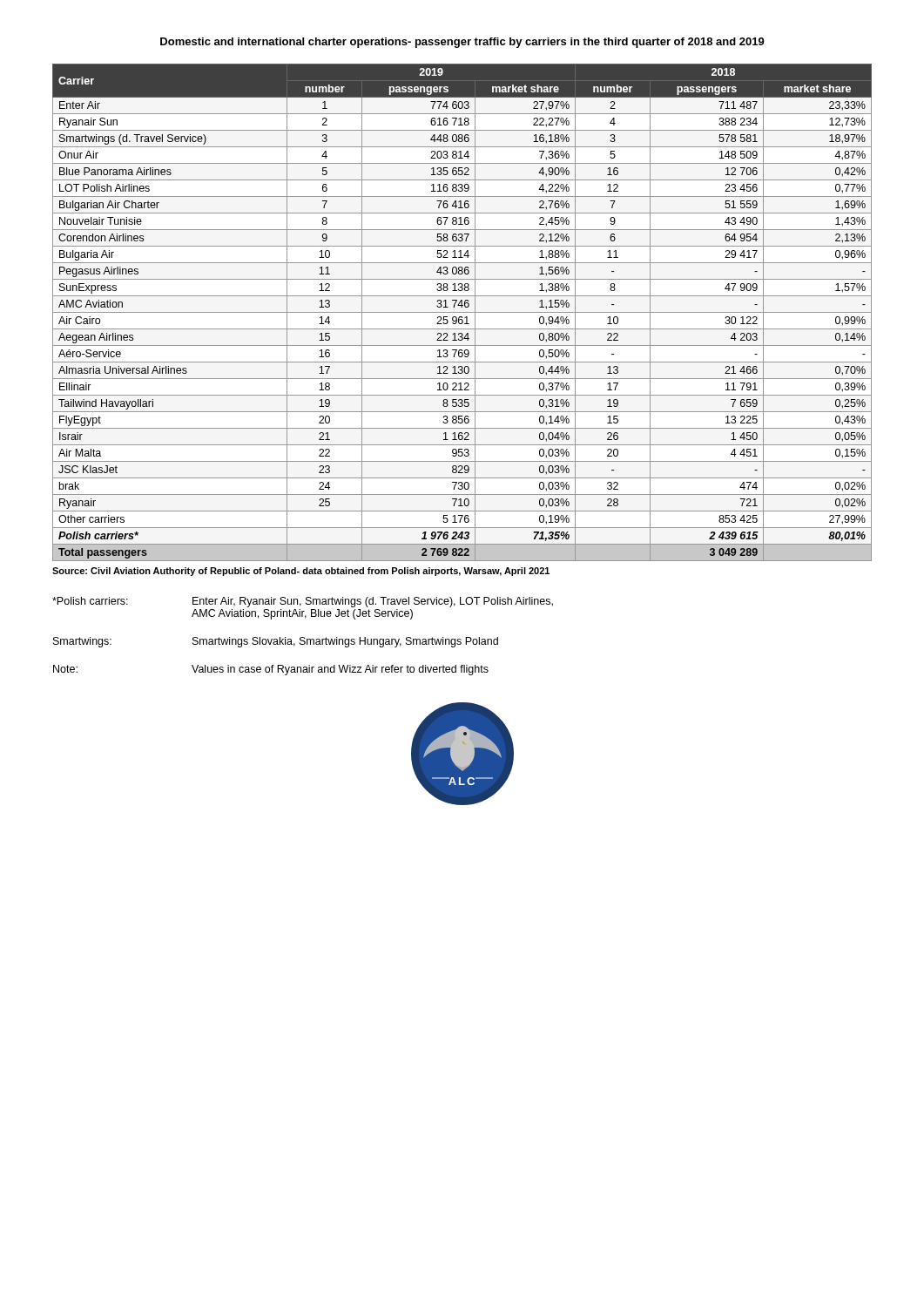This screenshot has height=1307, width=924.
Task: Where is the passage that starts "Polish carriers: Enter Air, Ryanair Sun, Smartwings (d."?
Action: pos(462,607)
